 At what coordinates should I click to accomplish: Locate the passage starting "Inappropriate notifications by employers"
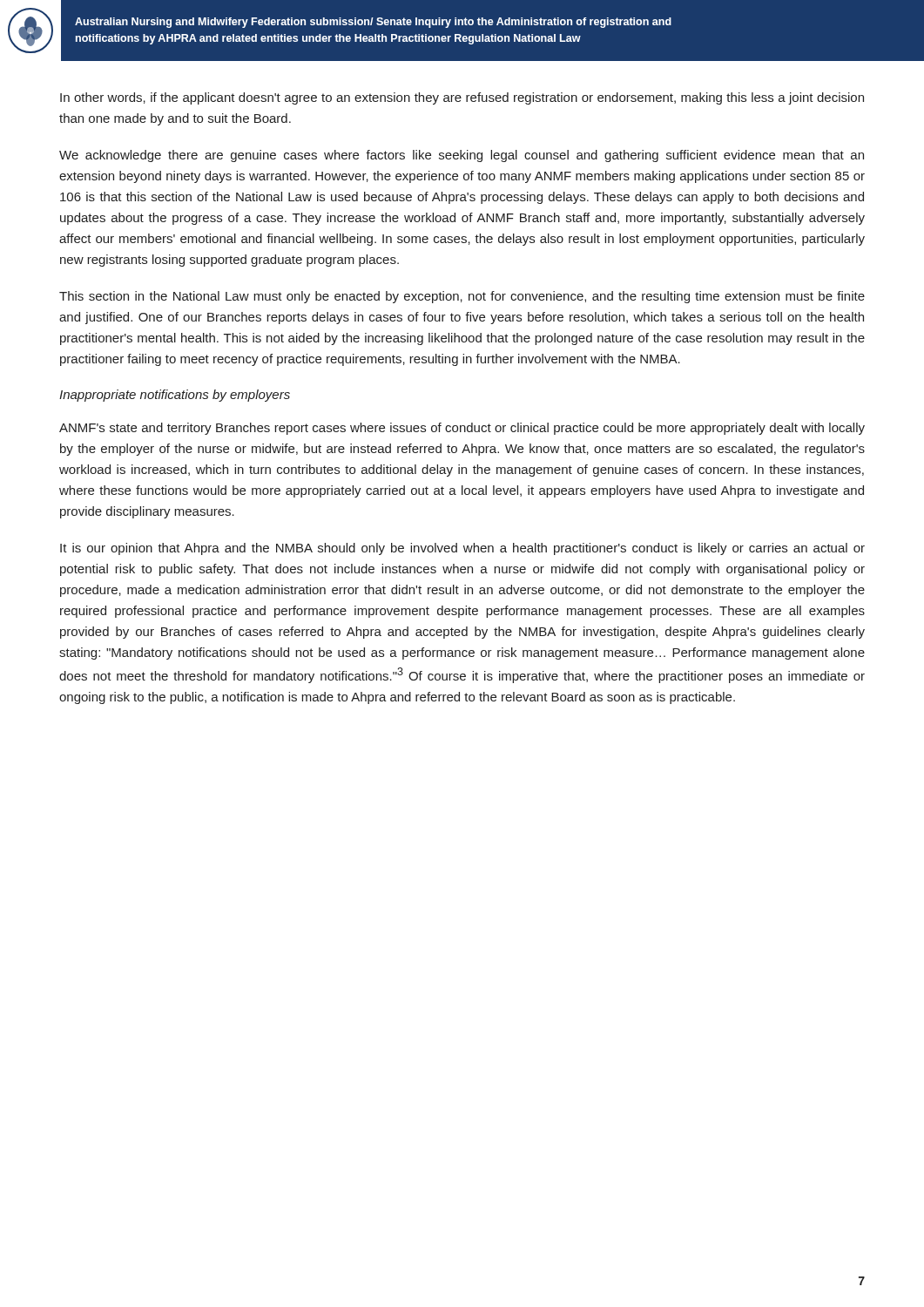(175, 394)
